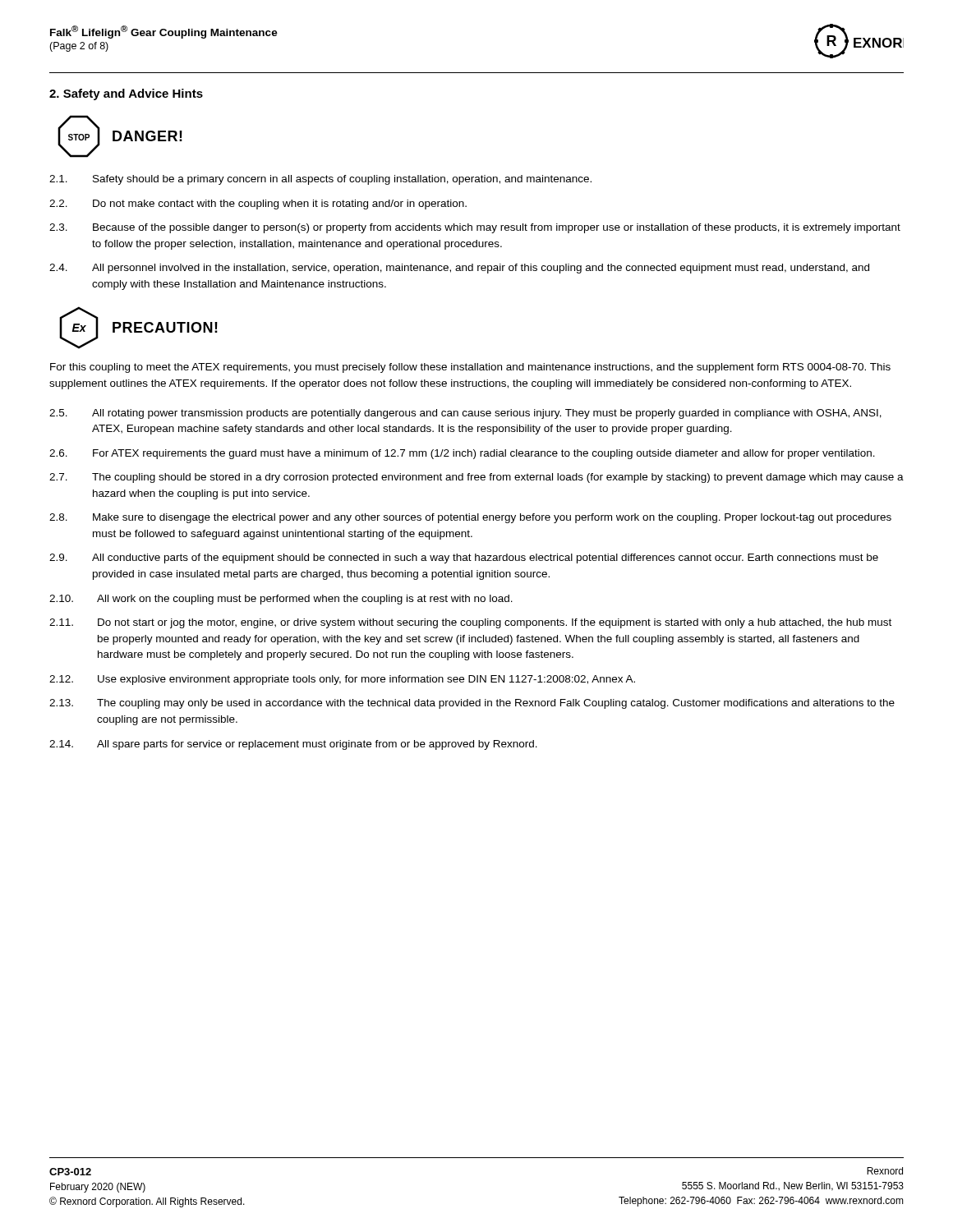Screen dimensions: 1232x953
Task: Click on the passage starting "2.6. For ATEX requirements the"
Action: click(x=476, y=453)
